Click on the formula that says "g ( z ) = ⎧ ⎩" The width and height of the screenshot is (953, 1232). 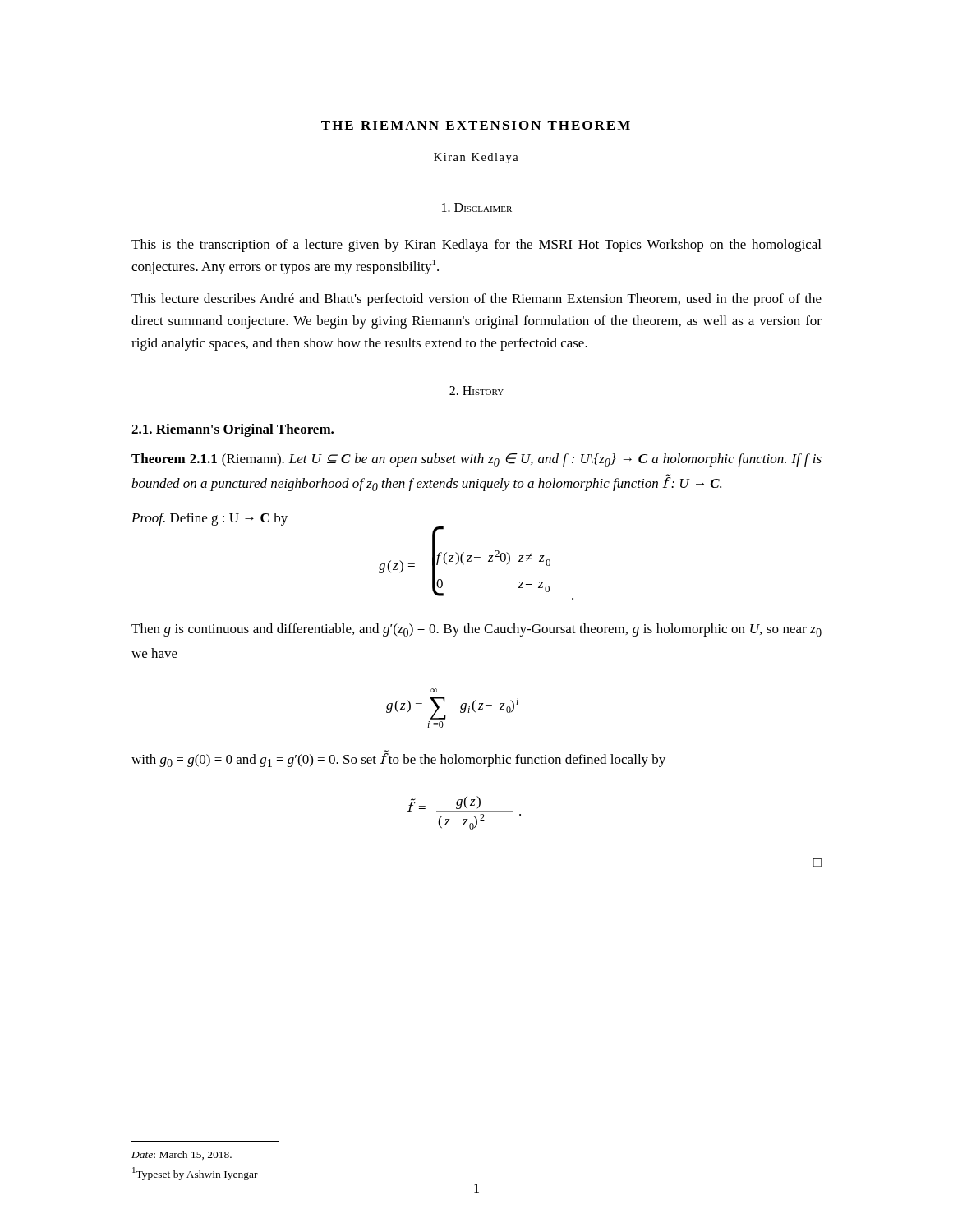click(x=476, y=572)
